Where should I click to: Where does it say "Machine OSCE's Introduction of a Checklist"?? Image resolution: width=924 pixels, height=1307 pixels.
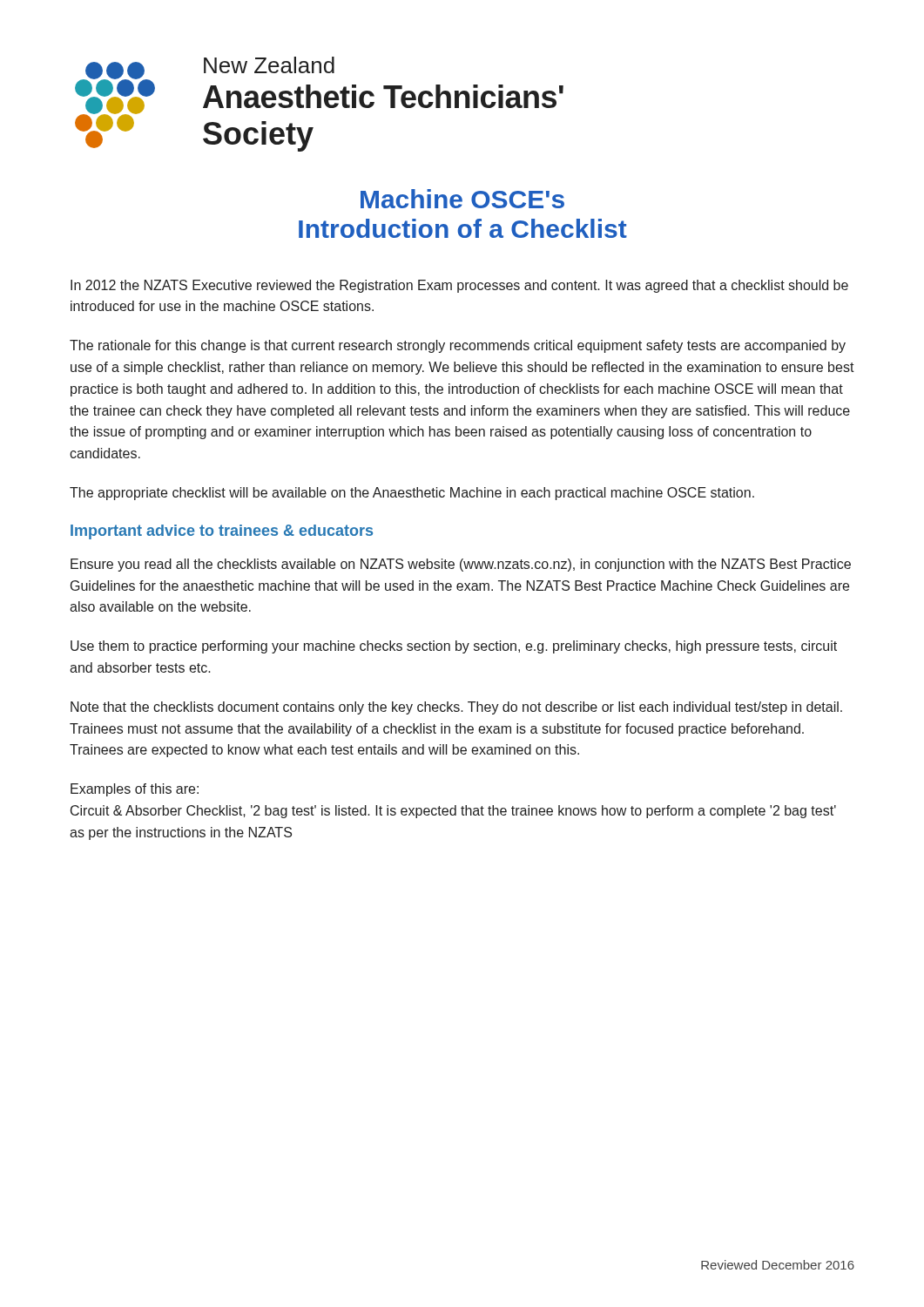[462, 214]
